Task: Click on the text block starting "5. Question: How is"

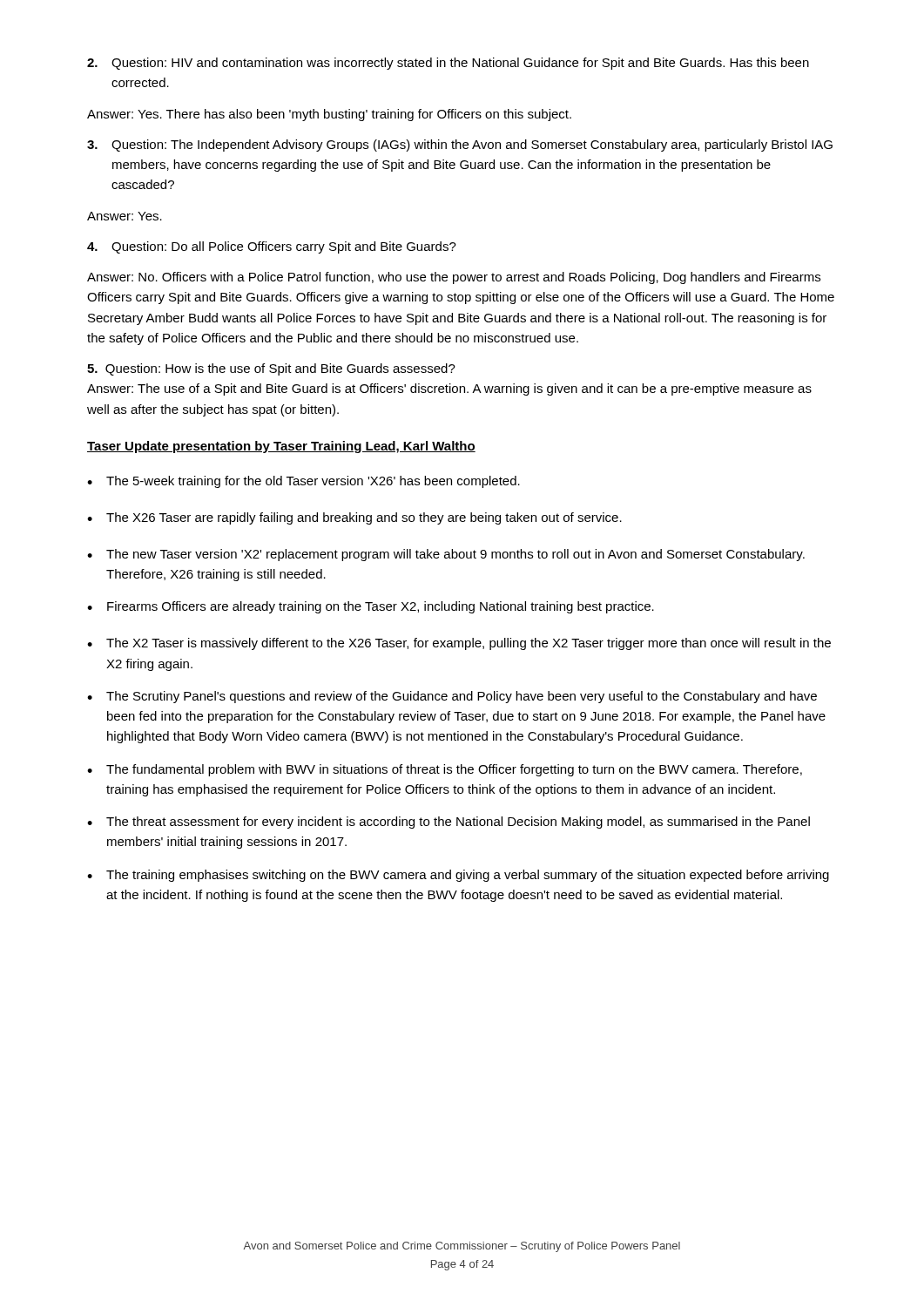Action: point(449,388)
